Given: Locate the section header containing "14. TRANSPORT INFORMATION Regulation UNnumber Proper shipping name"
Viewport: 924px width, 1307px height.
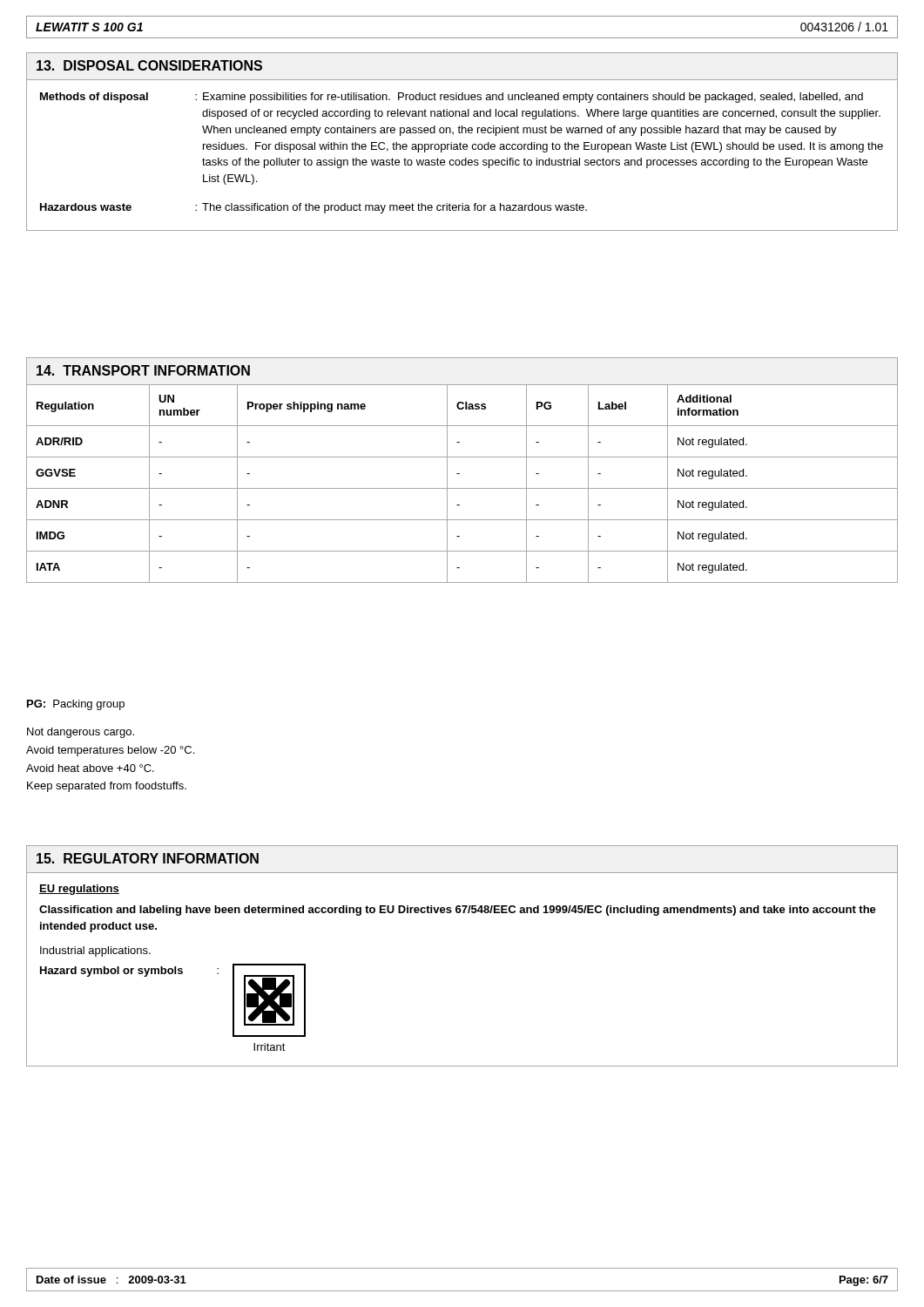Looking at the screenshot, I should (462, 470).
